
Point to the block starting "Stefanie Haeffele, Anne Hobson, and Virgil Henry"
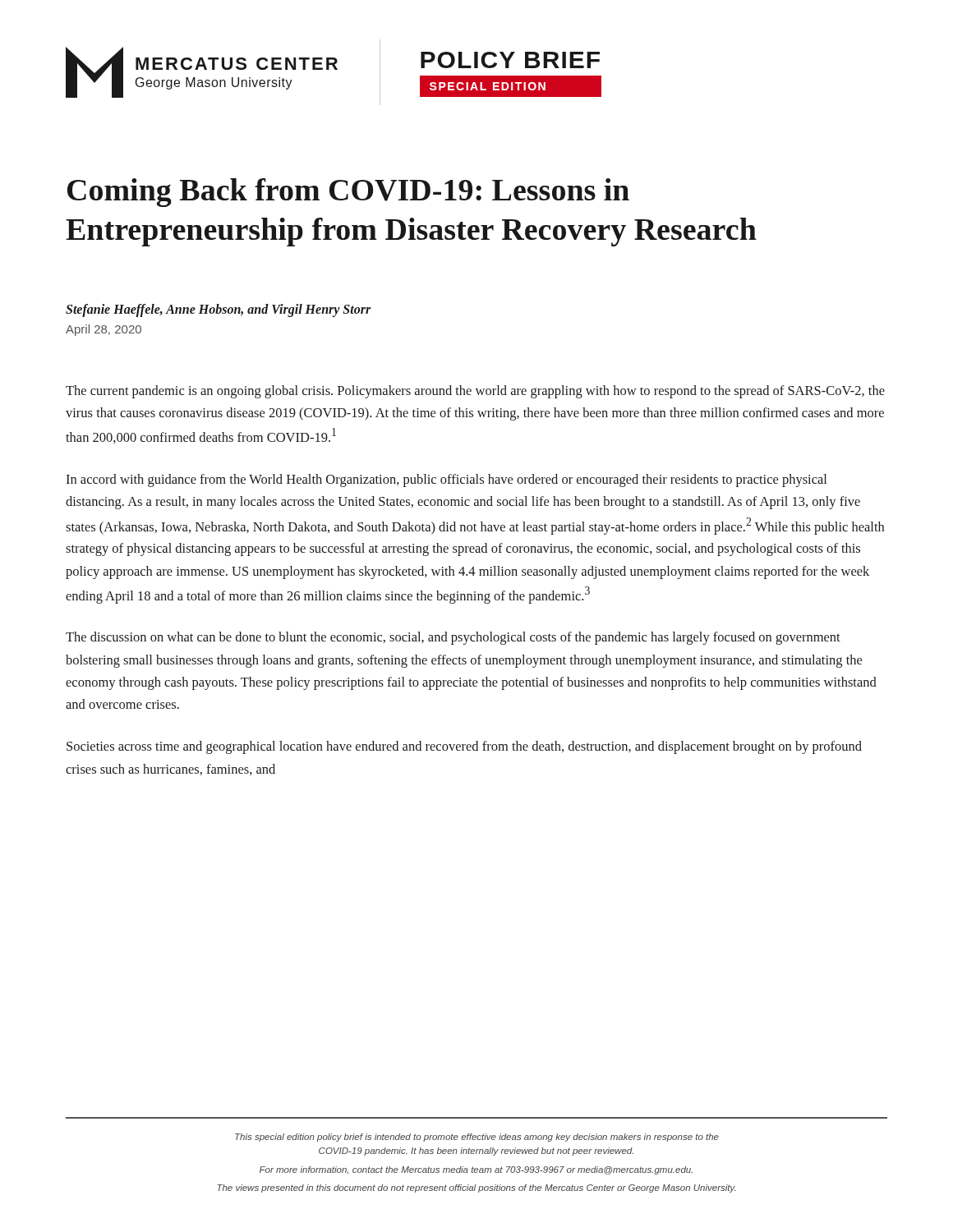click(x=218, y=309)
